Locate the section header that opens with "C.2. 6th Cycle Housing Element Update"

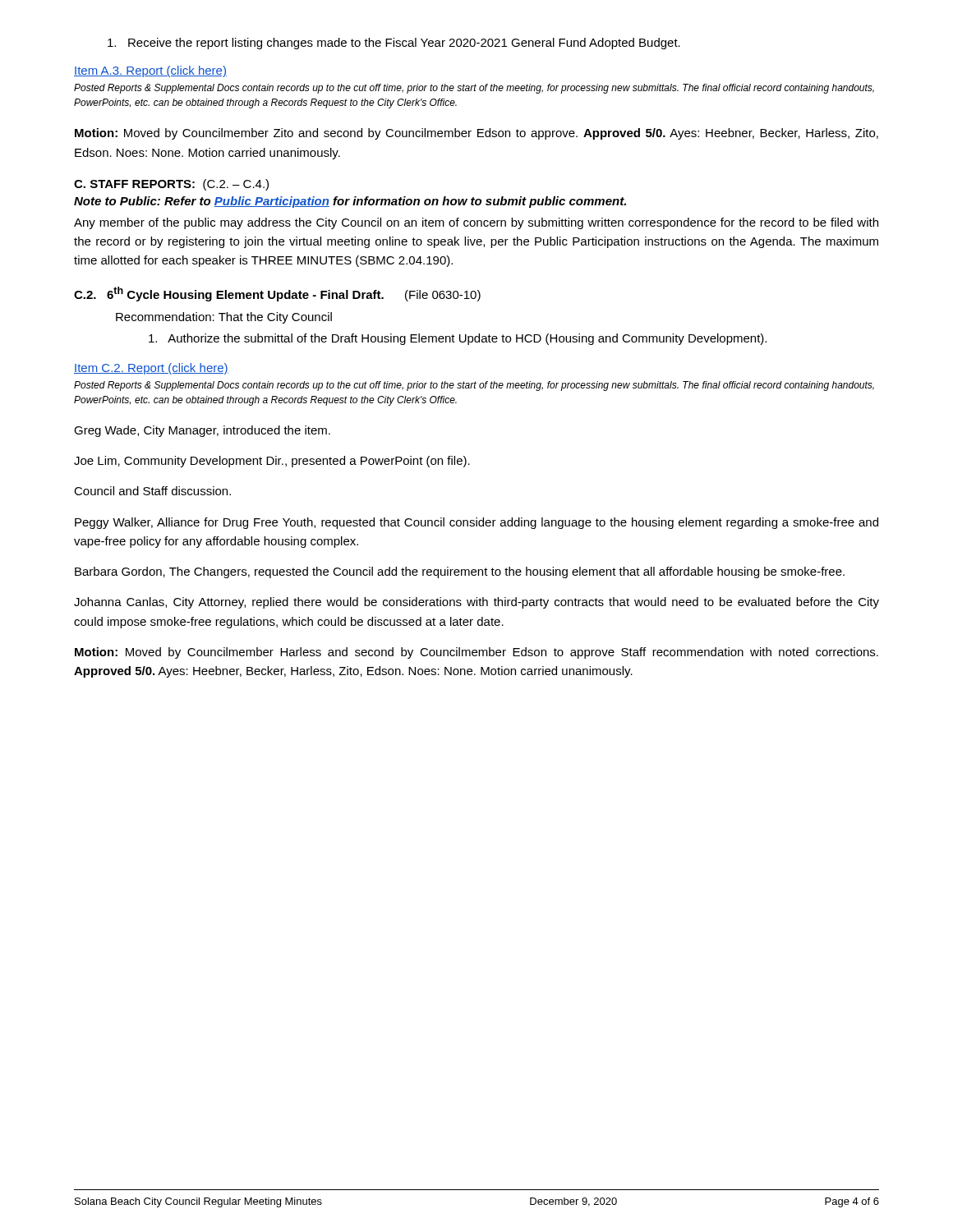pyautogui.click(x=277, y=293)
